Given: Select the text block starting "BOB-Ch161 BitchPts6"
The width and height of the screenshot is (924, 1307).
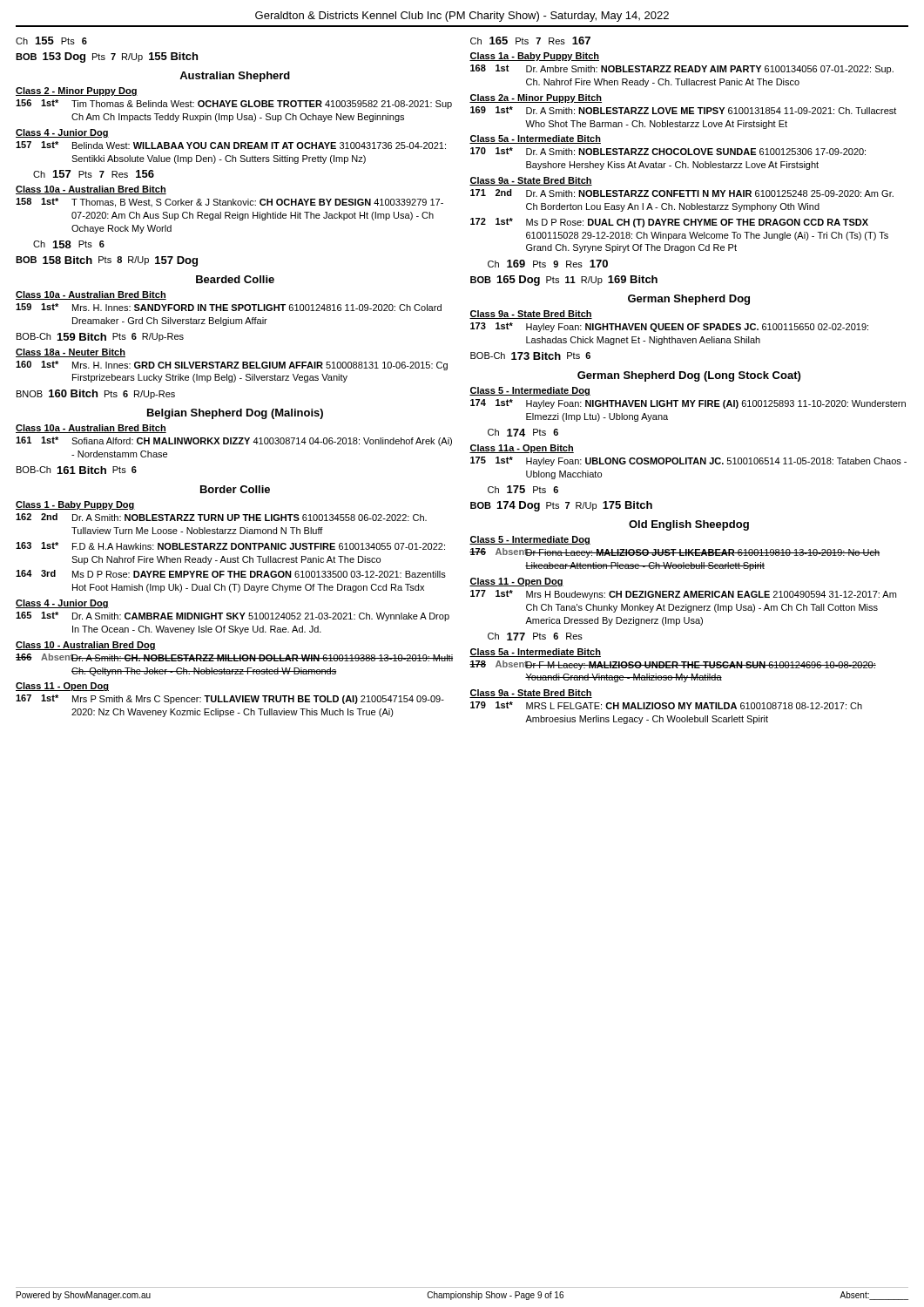Looking at the screenshot, I should coord(76,470).
